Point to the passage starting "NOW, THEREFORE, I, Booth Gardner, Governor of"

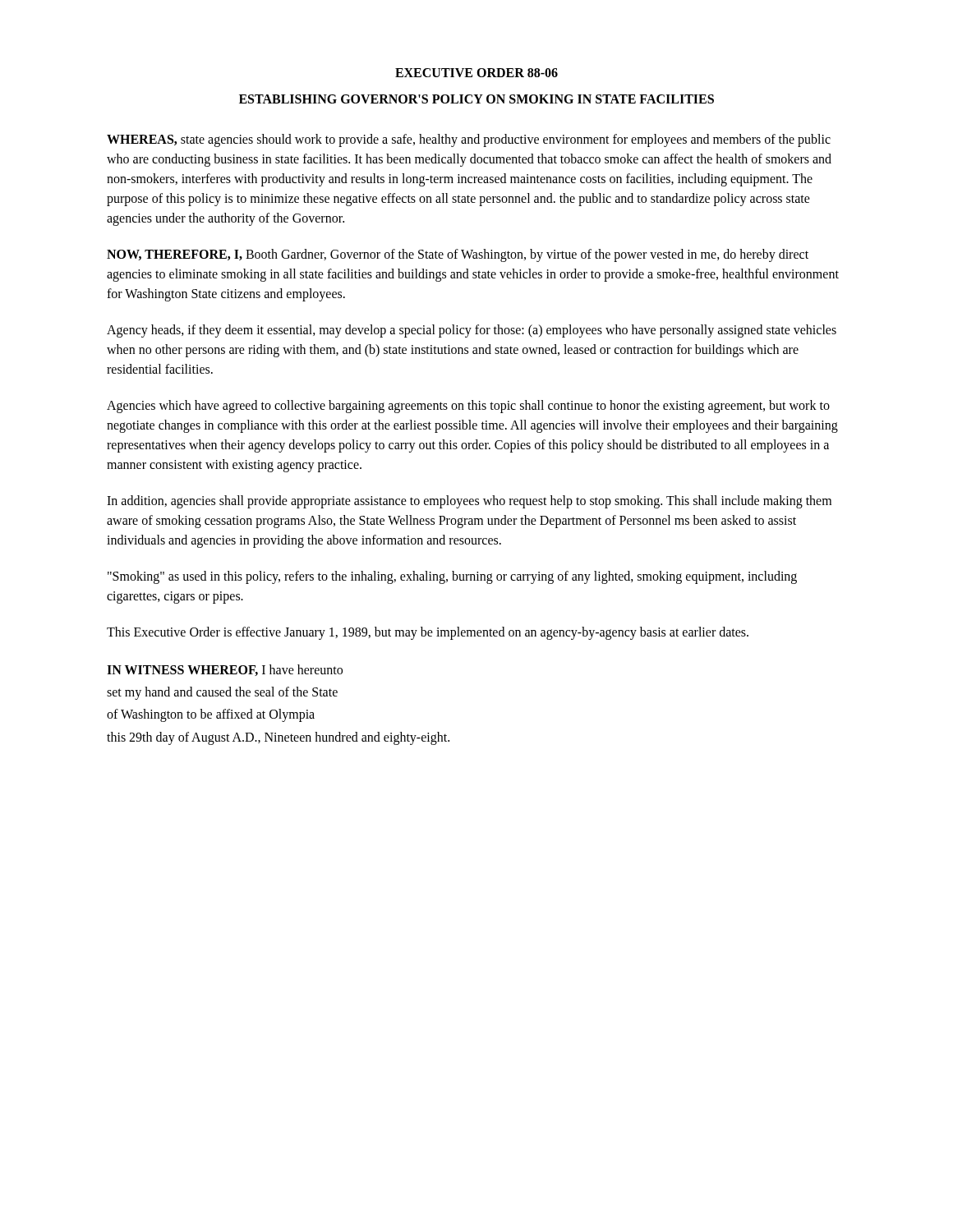[473, 274]
